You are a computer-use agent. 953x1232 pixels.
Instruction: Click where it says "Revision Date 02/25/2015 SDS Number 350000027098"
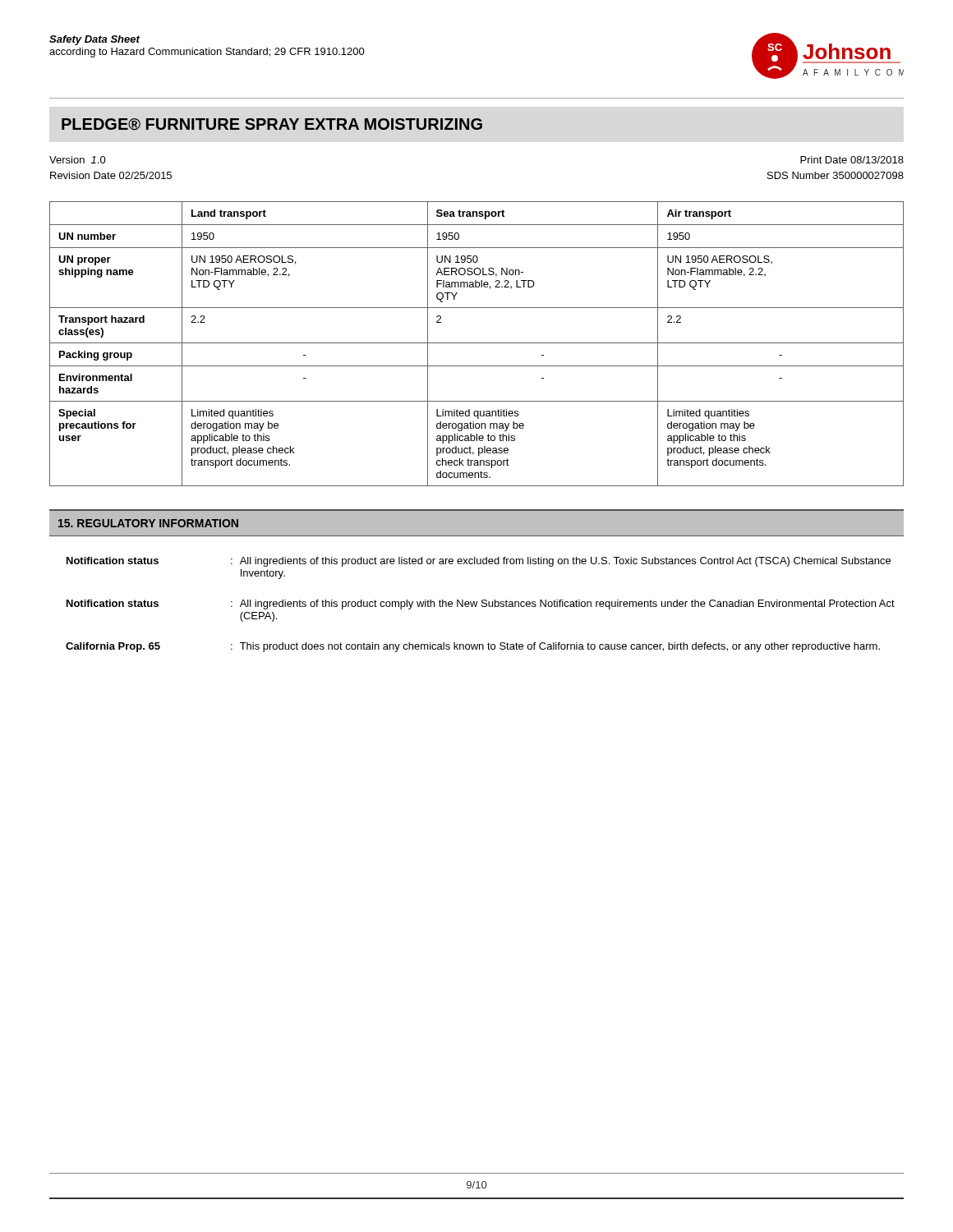(x=105, y=175)
